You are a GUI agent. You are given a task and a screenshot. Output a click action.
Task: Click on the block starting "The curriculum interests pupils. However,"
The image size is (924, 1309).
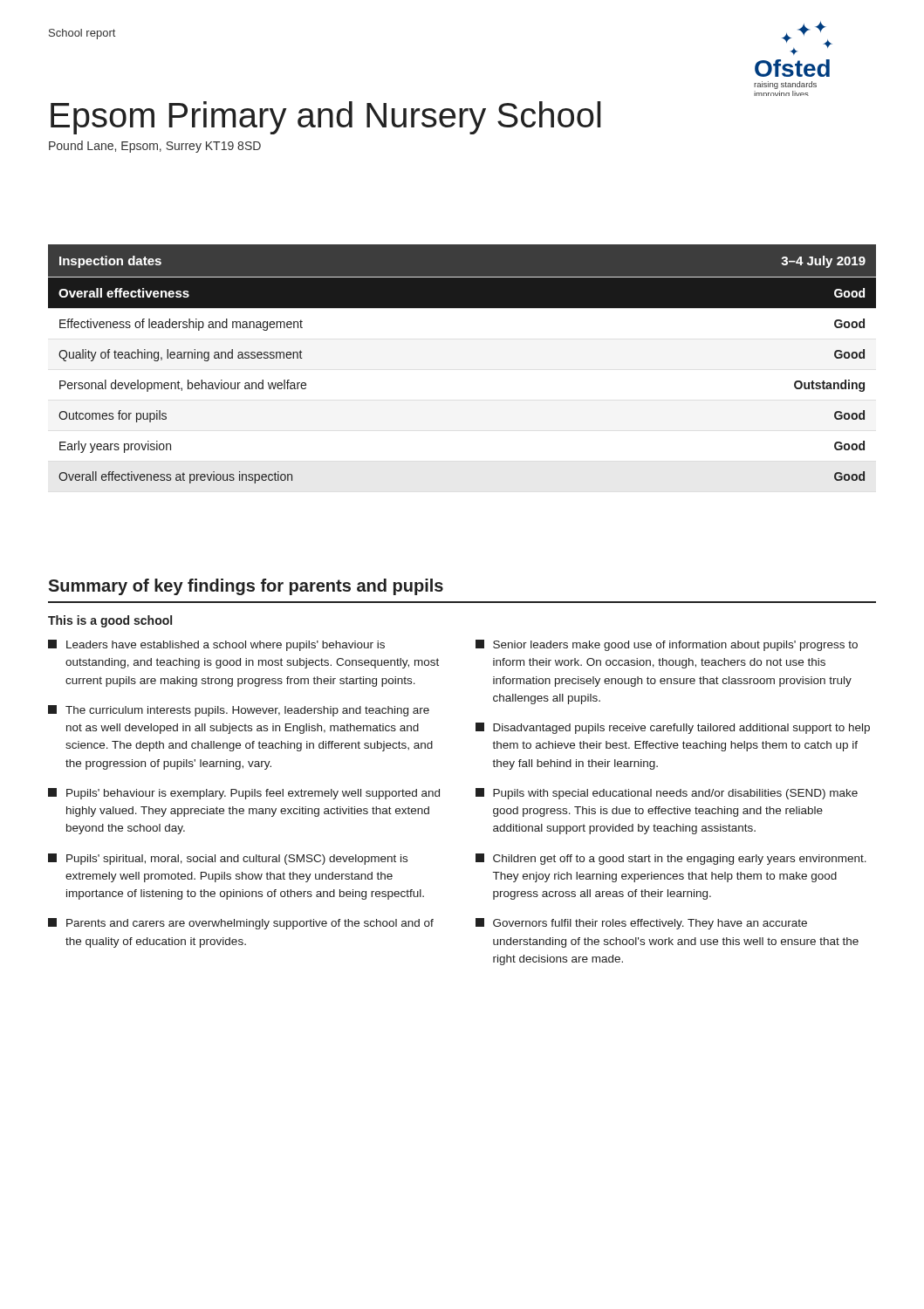(248, 737)
